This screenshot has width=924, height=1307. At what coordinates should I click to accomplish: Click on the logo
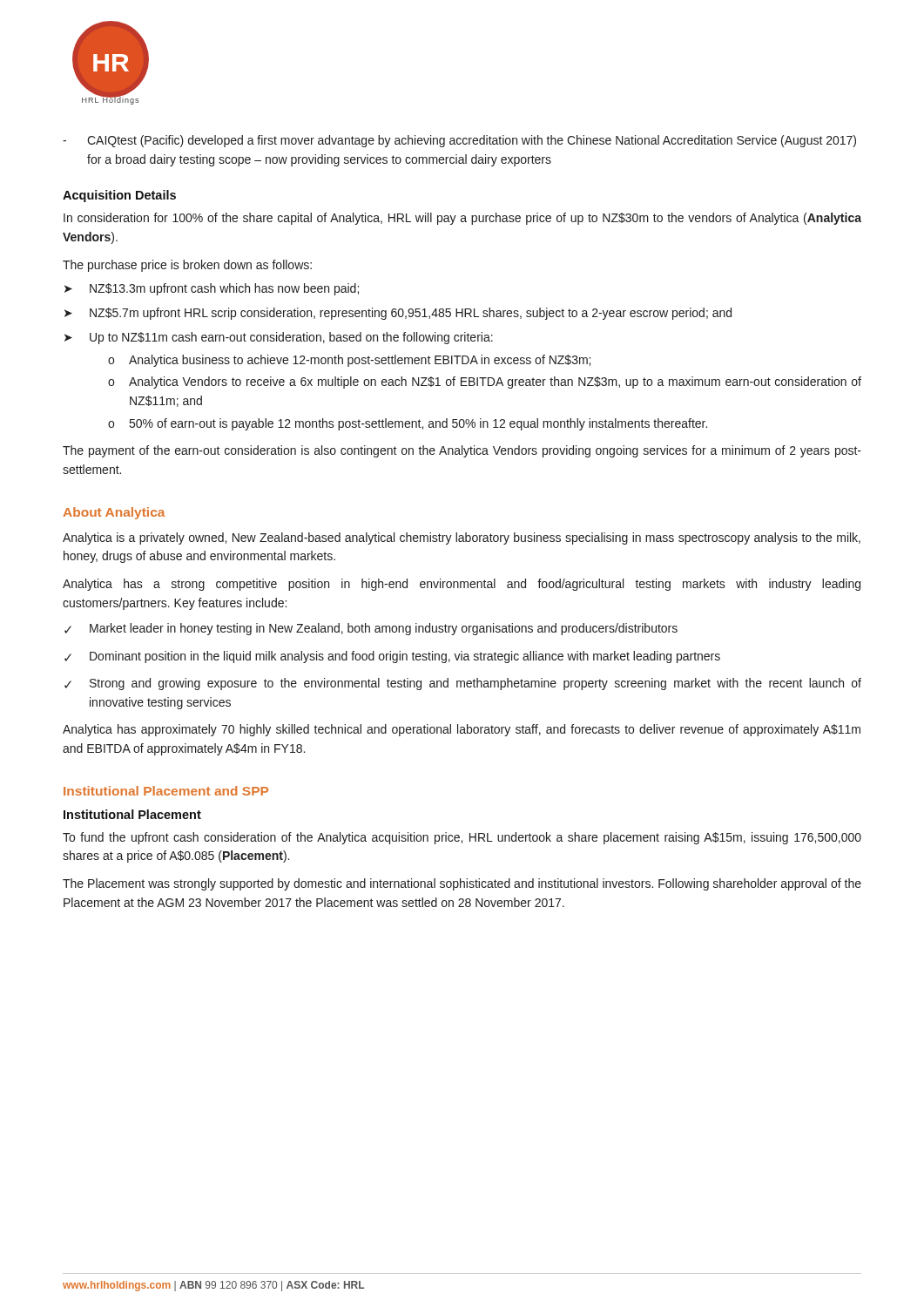[462, 62]
